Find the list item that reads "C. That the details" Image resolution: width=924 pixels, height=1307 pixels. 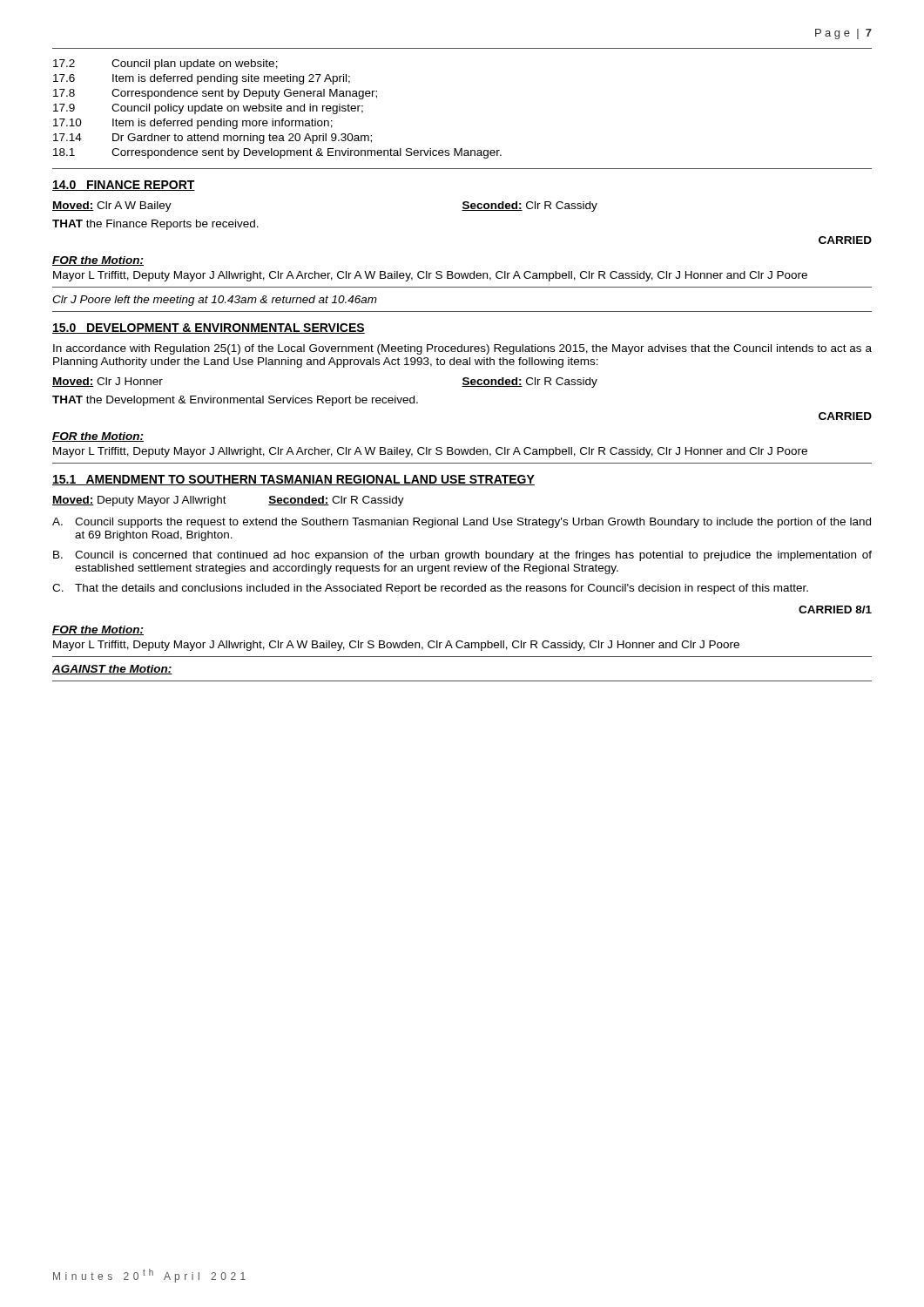(462, 588)
